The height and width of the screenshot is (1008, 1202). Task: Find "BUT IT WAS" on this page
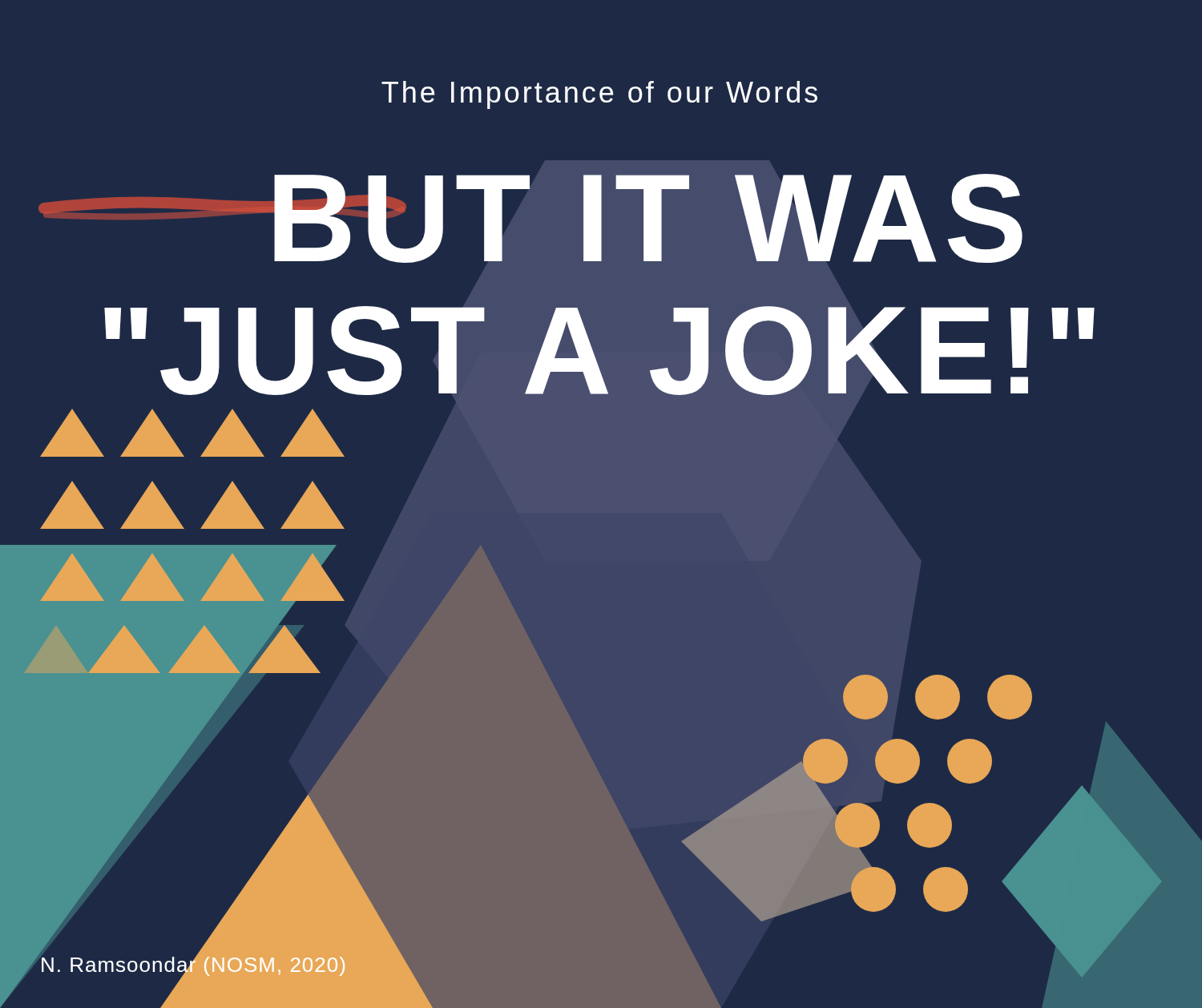(x=649, y=218)
